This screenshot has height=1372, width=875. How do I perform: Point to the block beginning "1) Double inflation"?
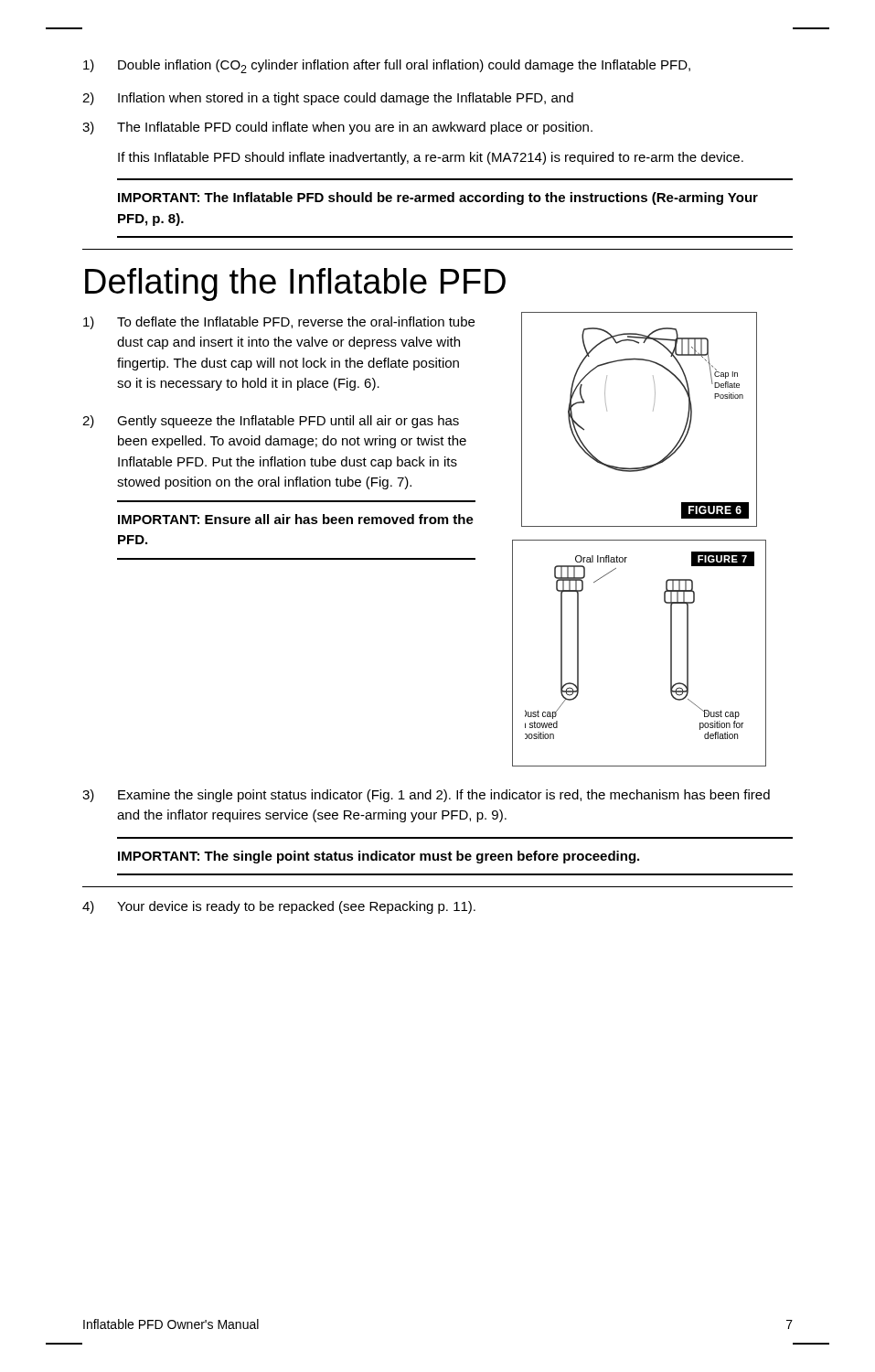tap(438, 67)
